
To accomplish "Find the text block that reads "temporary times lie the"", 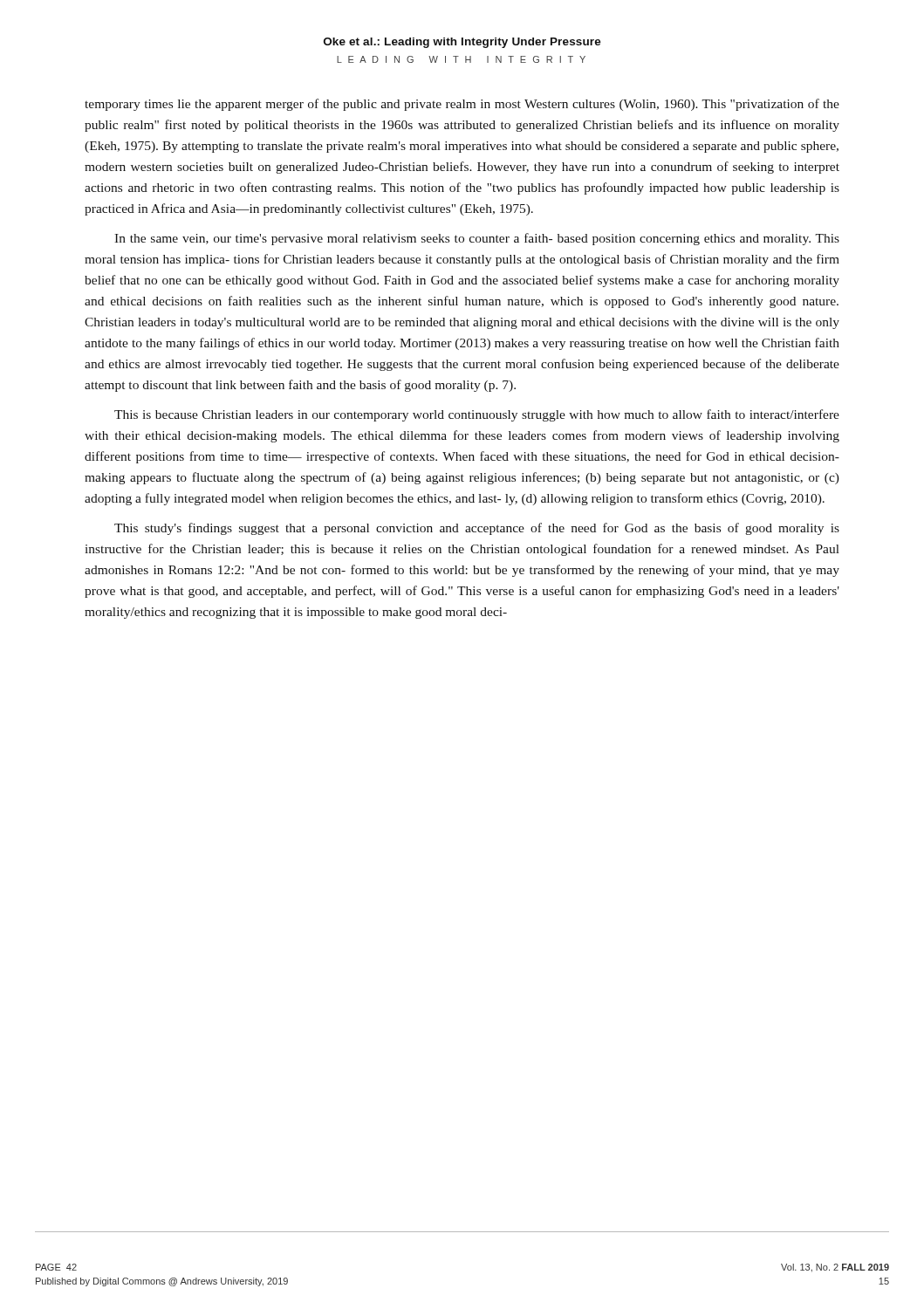I will 462,156.
